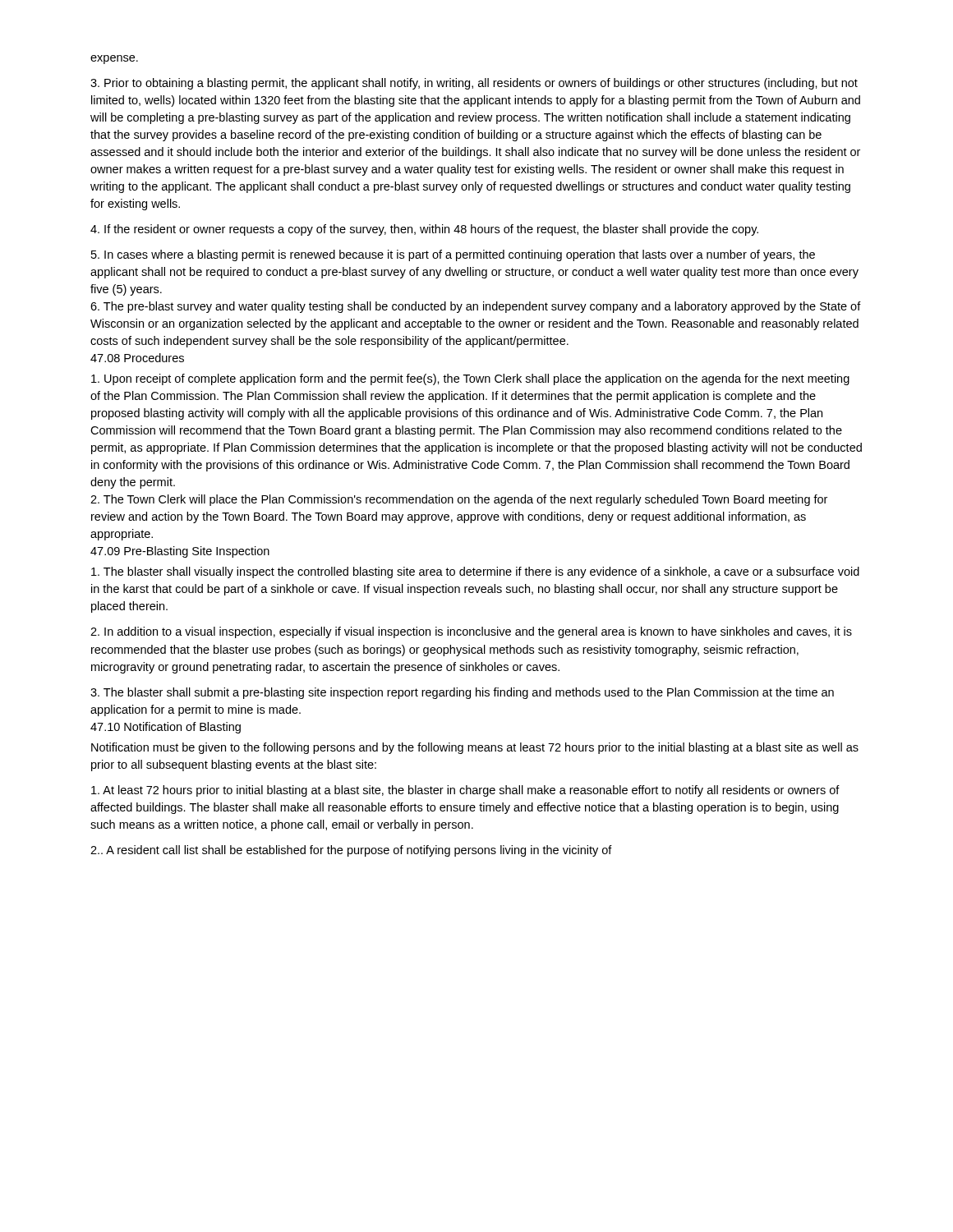Locate the region starting "In addition to a visual inspection, especially if"
The height and width of the screenshot is (1232, 953).
click(471, 649)
